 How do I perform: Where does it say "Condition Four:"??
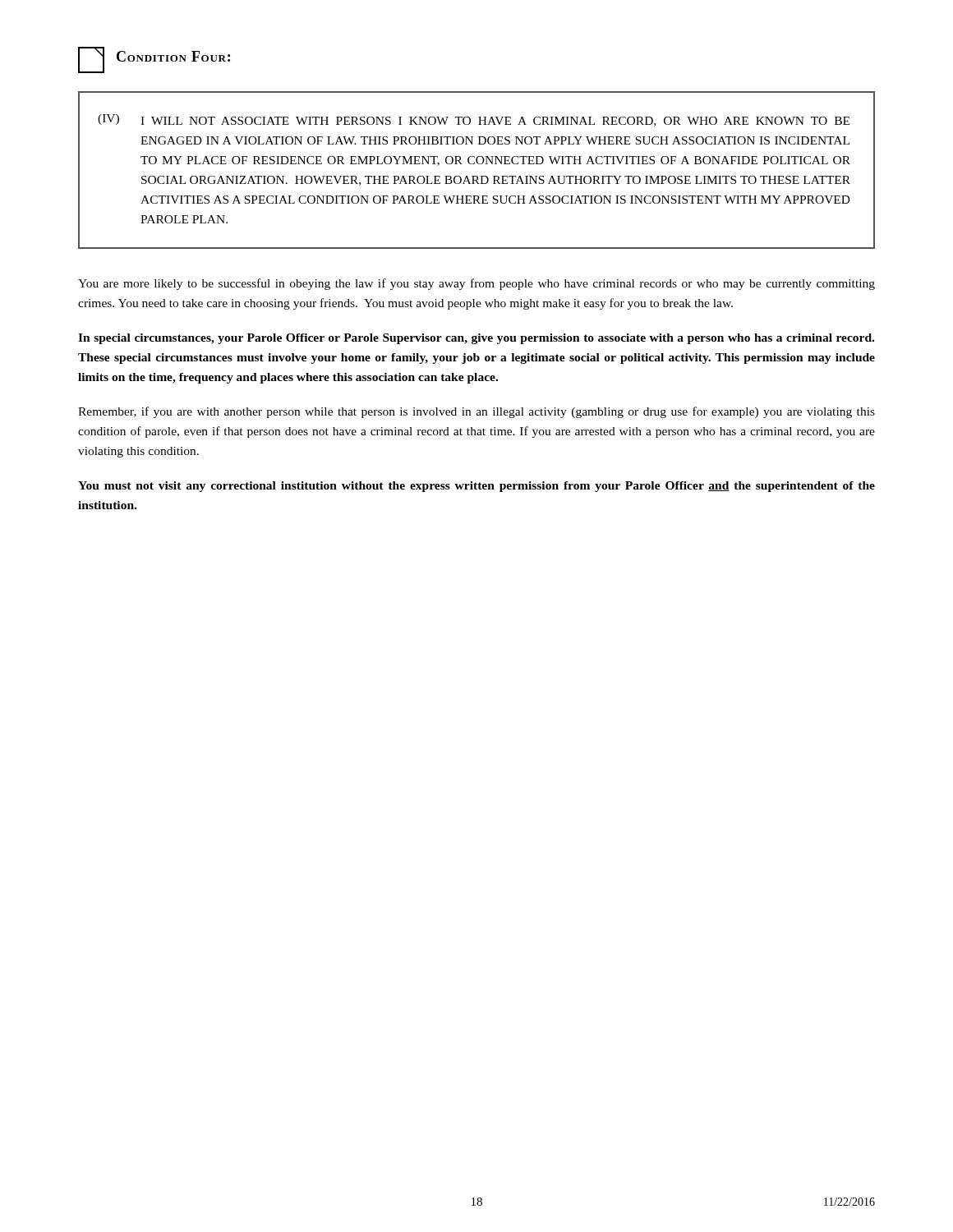coord(155,60)
